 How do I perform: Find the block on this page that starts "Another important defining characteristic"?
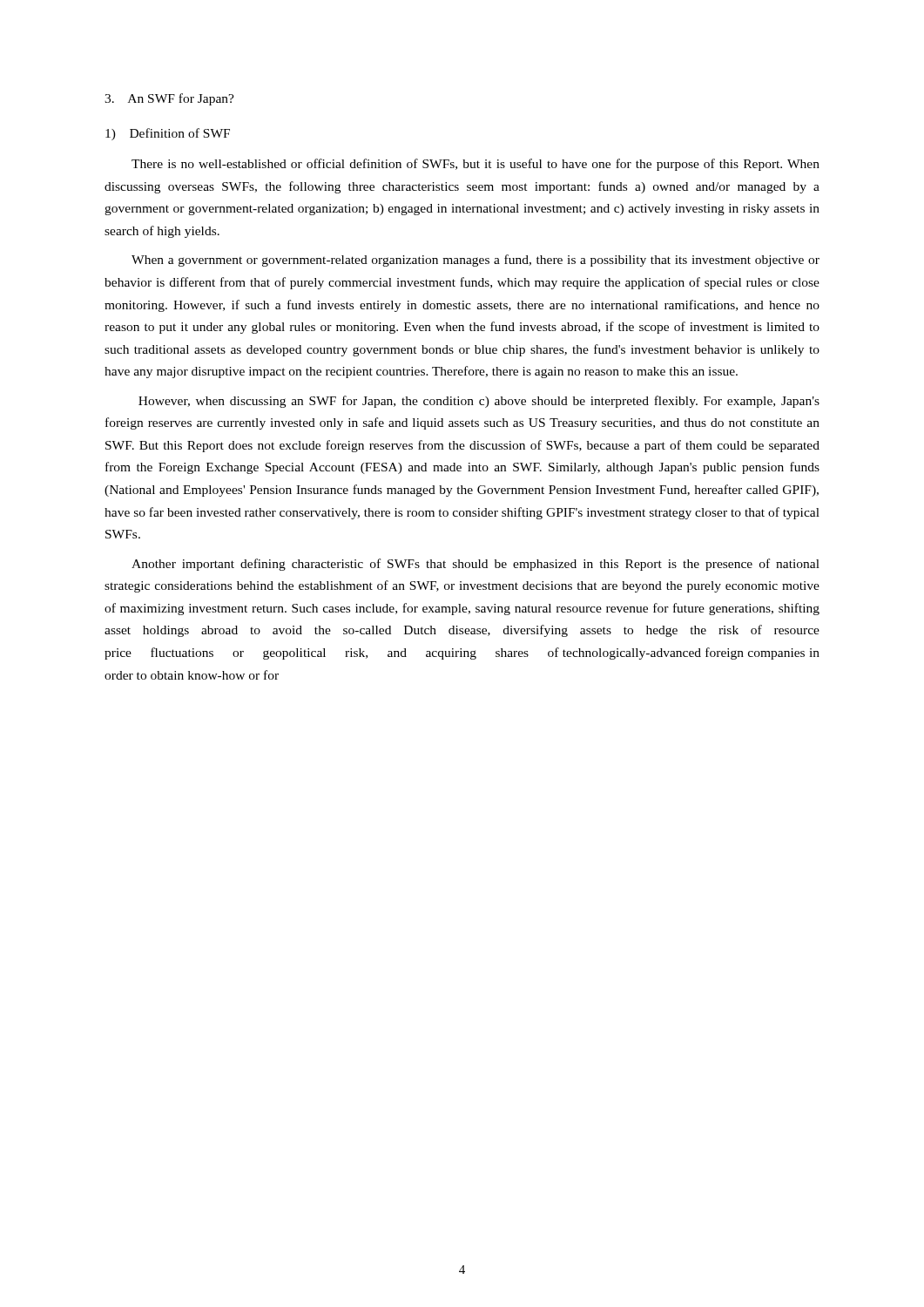tap(462, 619)
